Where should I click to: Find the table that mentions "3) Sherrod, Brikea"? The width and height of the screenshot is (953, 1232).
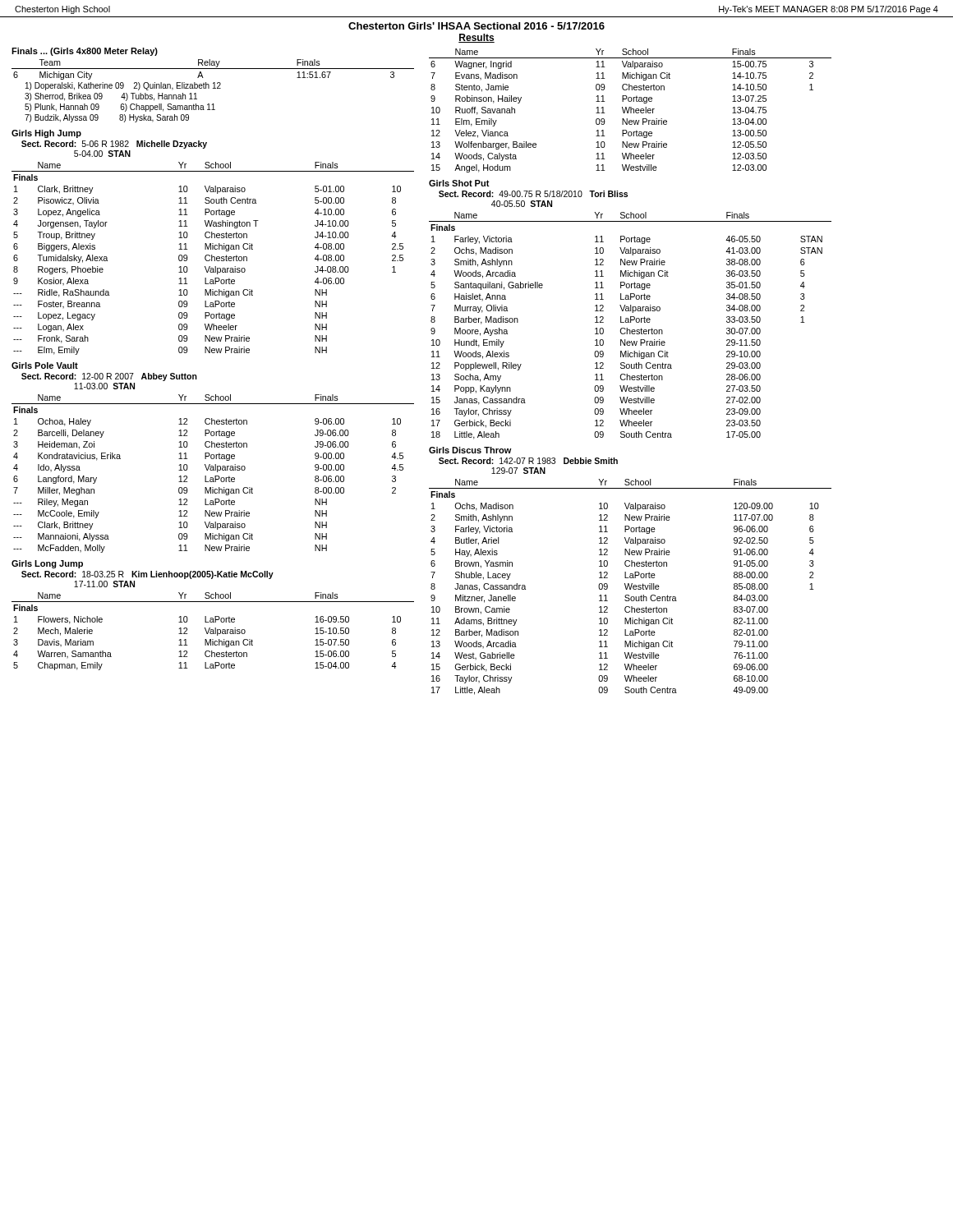coord(213,90)
